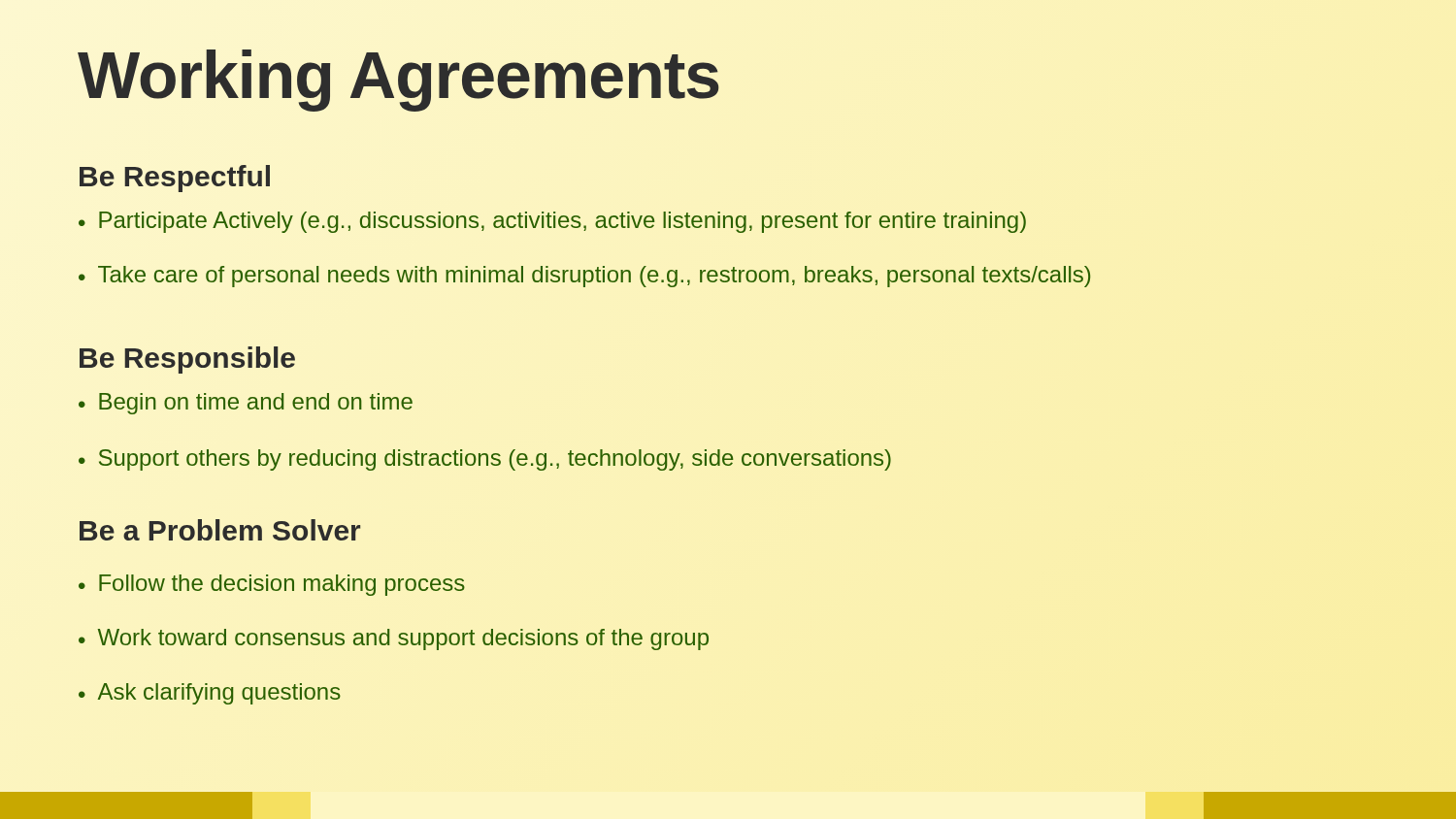Find "Be Responsible" on this page
The width and height of the screenshot is (1456, 819).
[x=187, y=358]
